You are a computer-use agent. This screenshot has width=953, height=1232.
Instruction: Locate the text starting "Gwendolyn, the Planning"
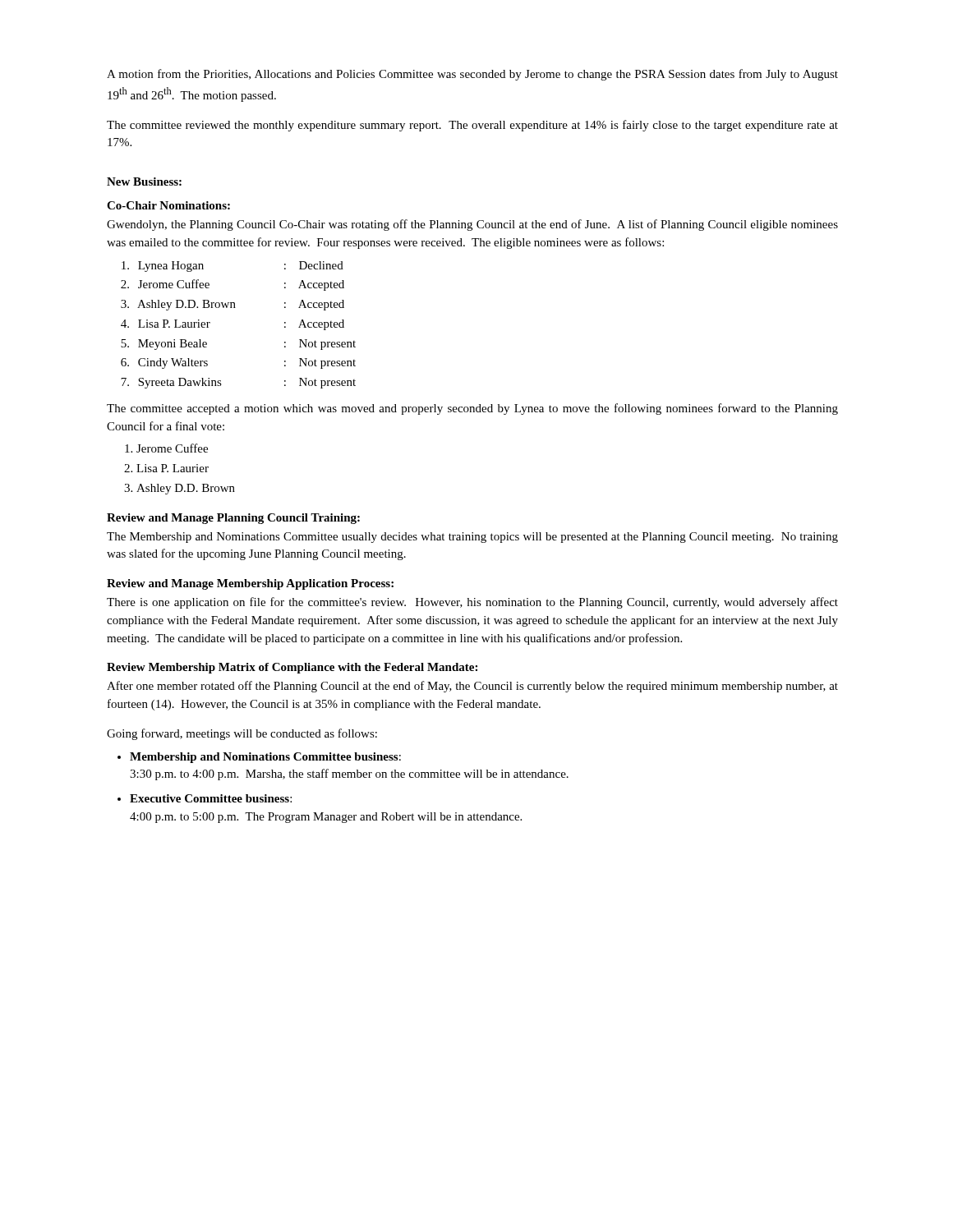point(472,233)
